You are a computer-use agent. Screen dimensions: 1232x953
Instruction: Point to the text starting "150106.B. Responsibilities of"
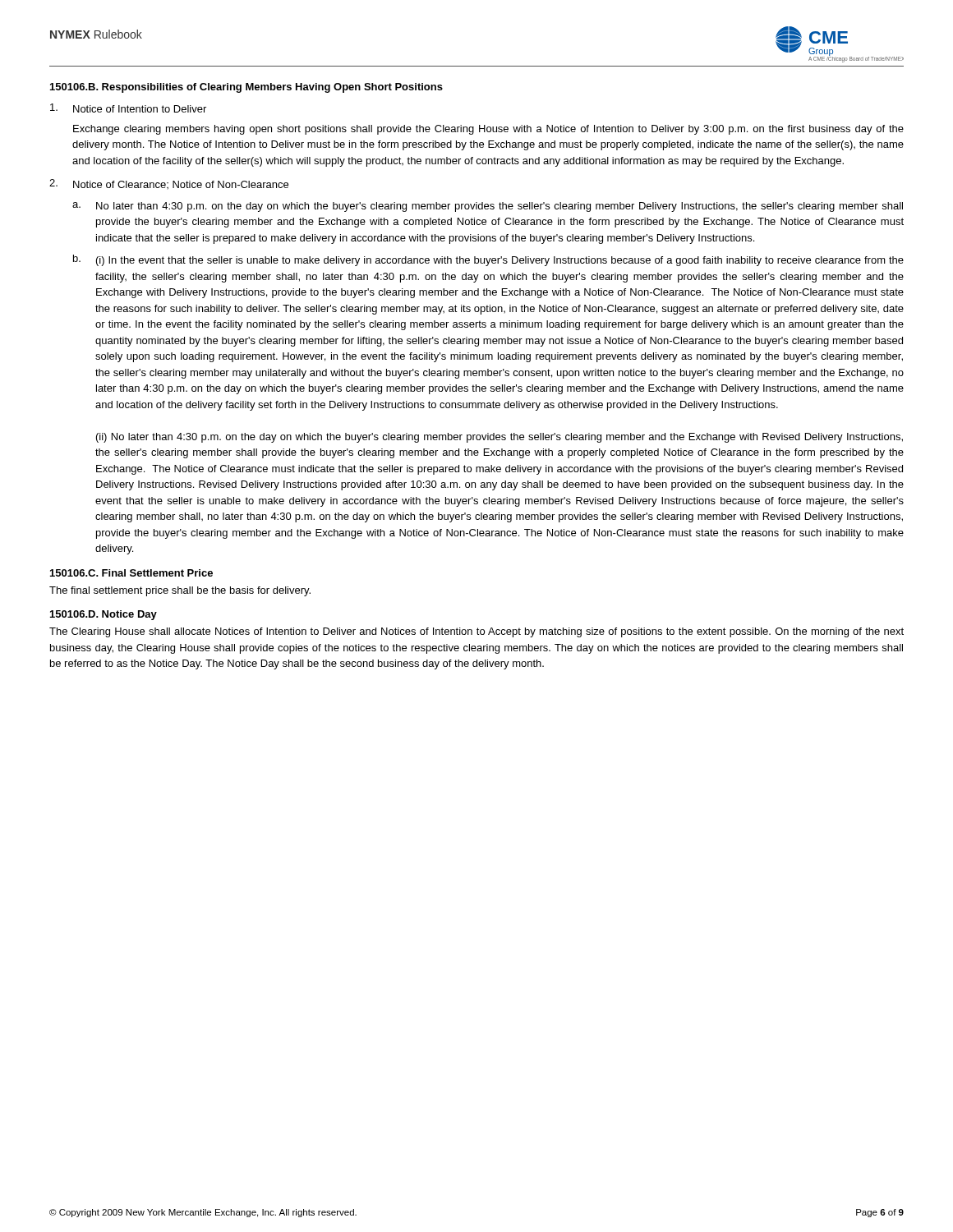click(x=246, y=87)
